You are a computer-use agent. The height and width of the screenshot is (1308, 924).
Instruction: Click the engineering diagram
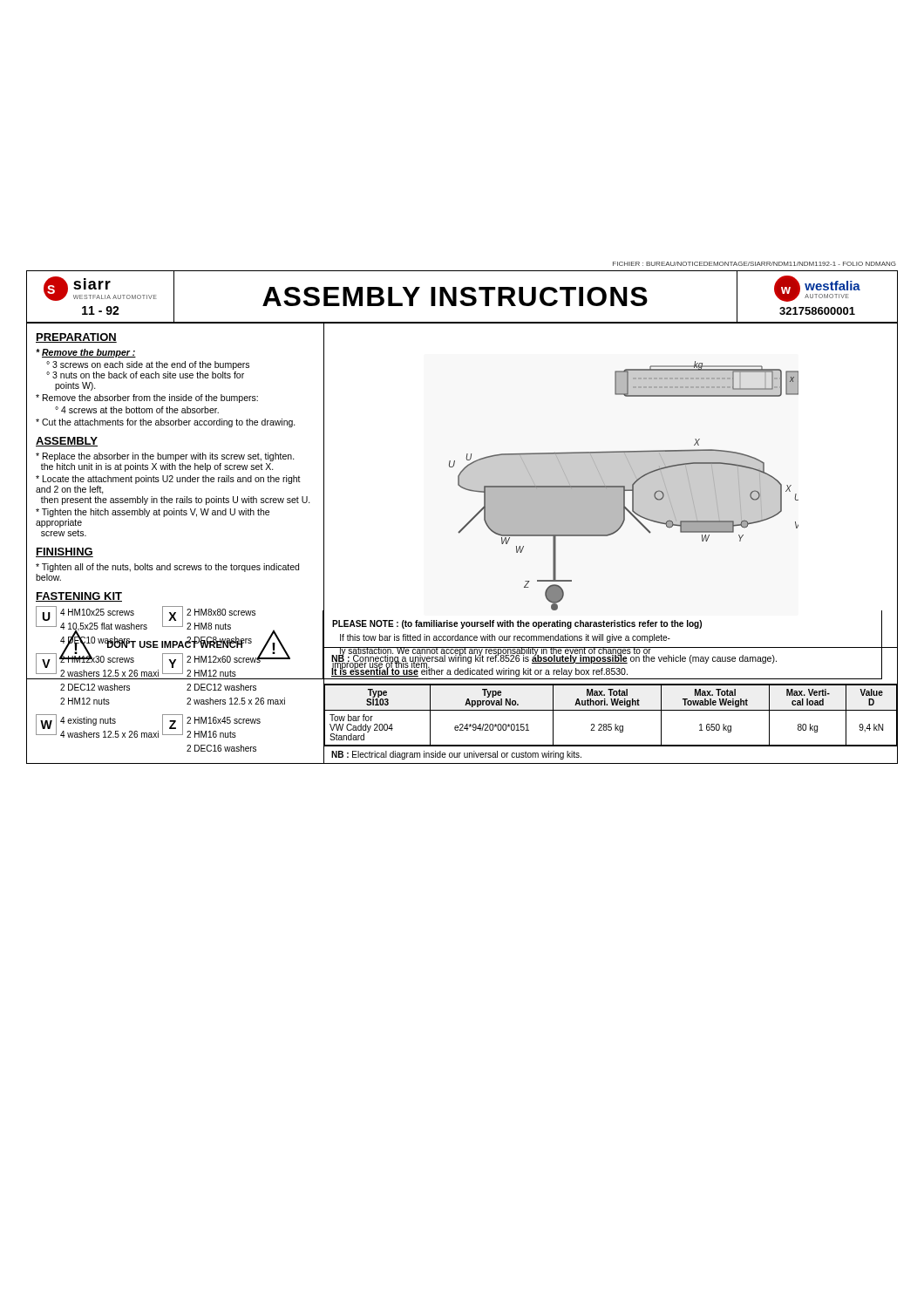[x=611, y=485]
